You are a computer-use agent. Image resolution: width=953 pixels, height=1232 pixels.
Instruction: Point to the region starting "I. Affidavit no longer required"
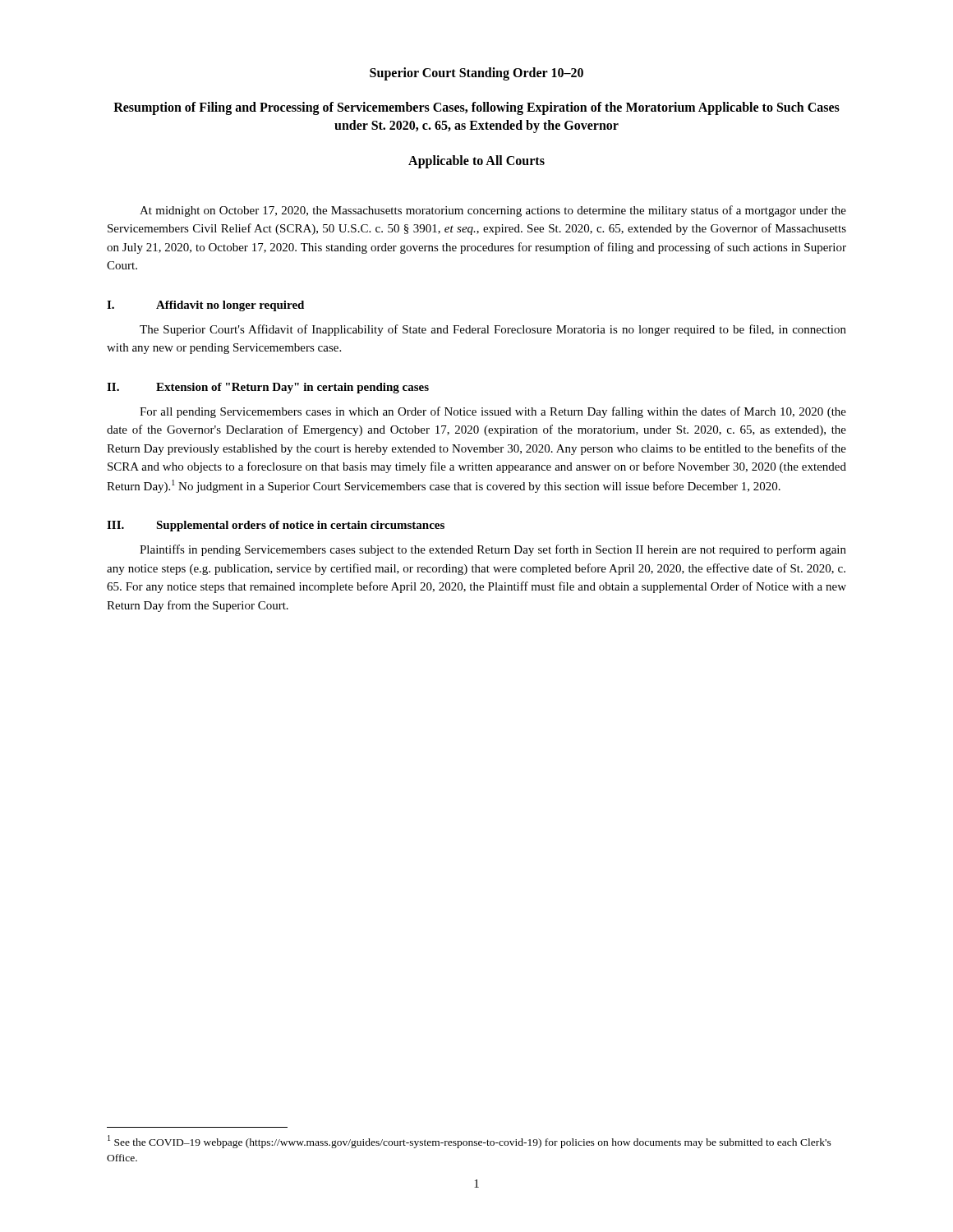(206, 305)
